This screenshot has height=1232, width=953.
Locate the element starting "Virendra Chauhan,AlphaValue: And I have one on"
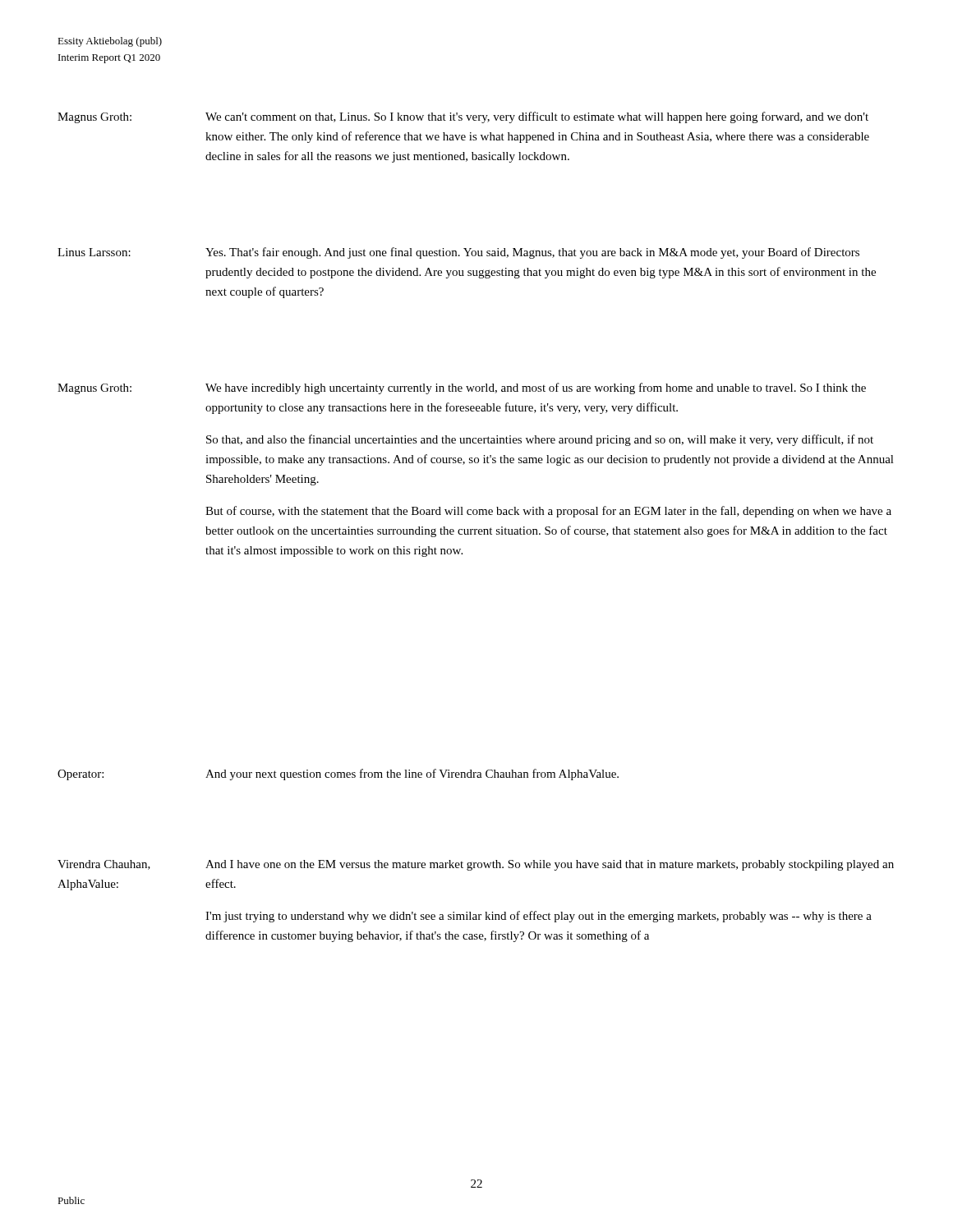(476, 865)
